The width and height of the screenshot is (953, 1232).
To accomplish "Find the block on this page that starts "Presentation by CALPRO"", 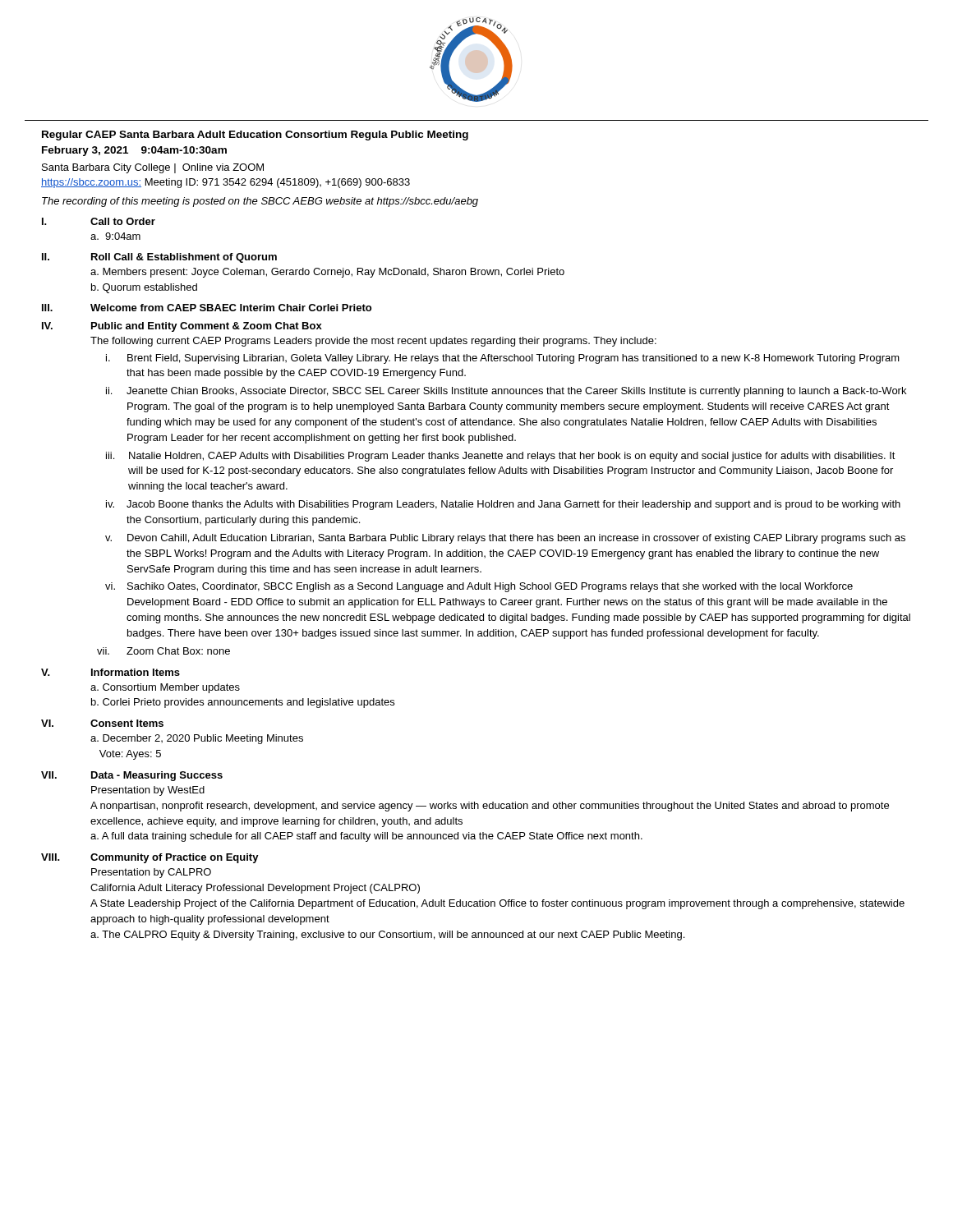I will (x=498, y=903).
